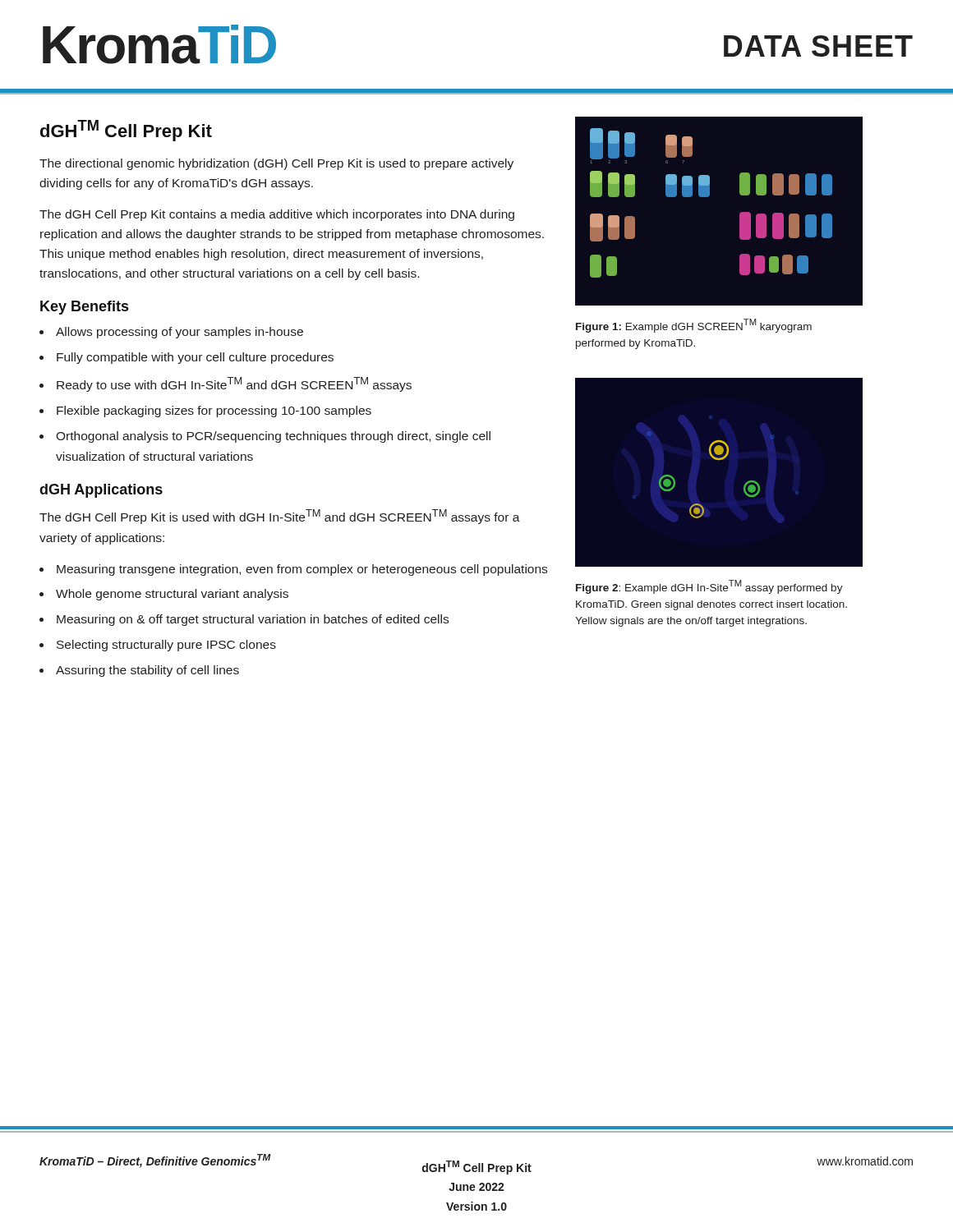Click on the list item that reads "Flexible packaging sizes for processing 10-100"
This screenshot has height=1232, width=953.
point(301,411)
